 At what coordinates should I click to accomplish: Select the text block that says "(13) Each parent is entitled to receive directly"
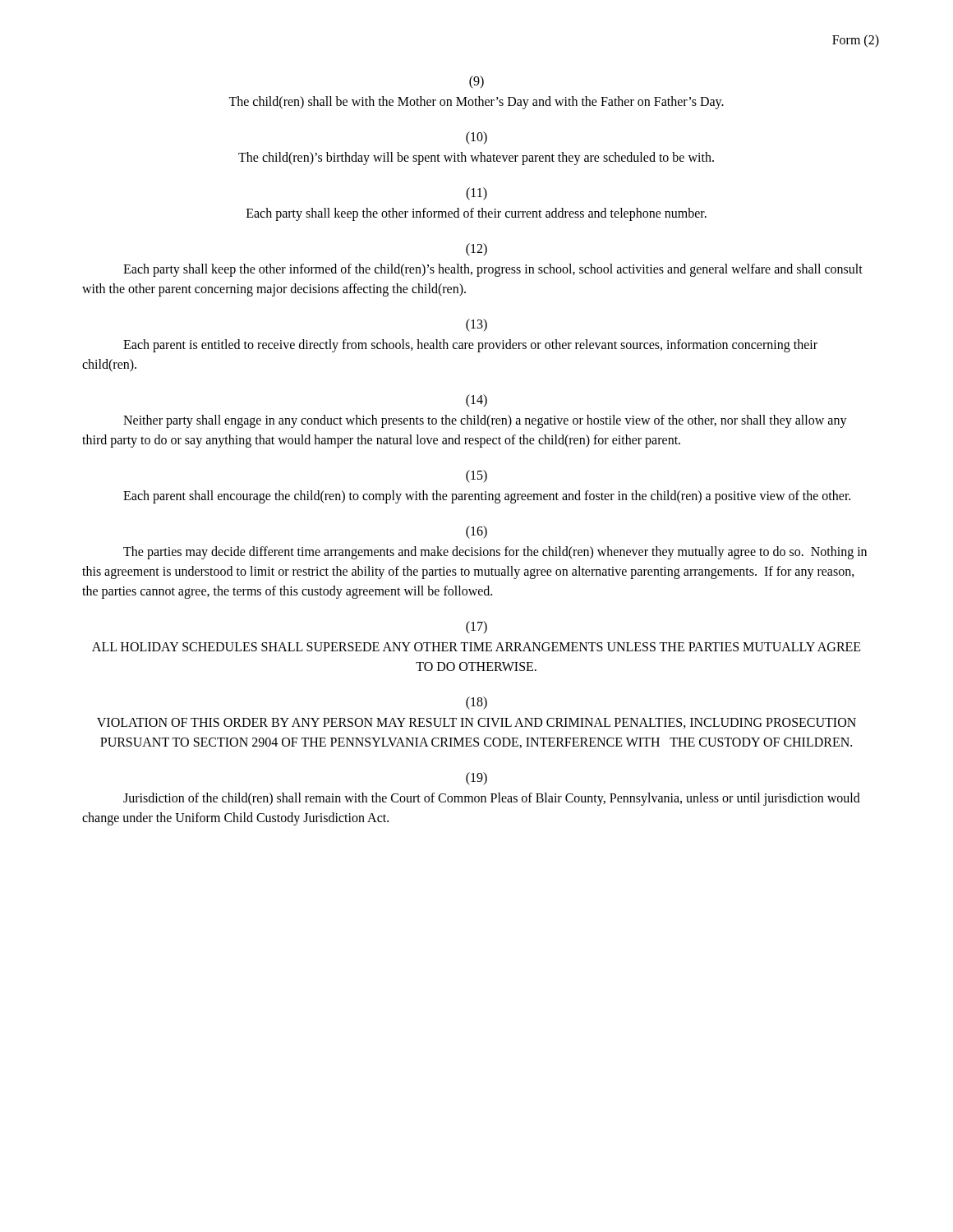[476, 346]
